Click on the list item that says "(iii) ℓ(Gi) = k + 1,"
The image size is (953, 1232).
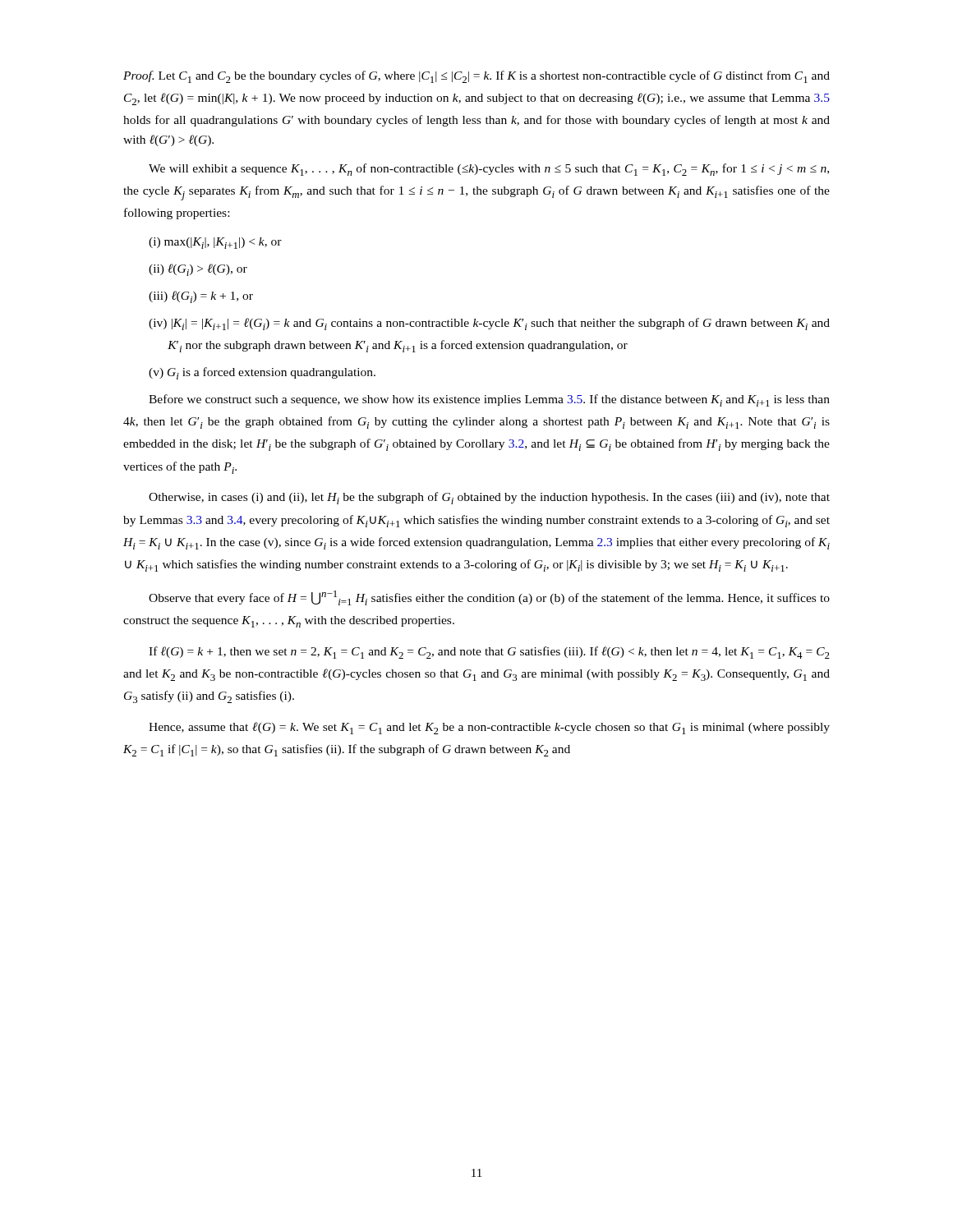(201, 297)
